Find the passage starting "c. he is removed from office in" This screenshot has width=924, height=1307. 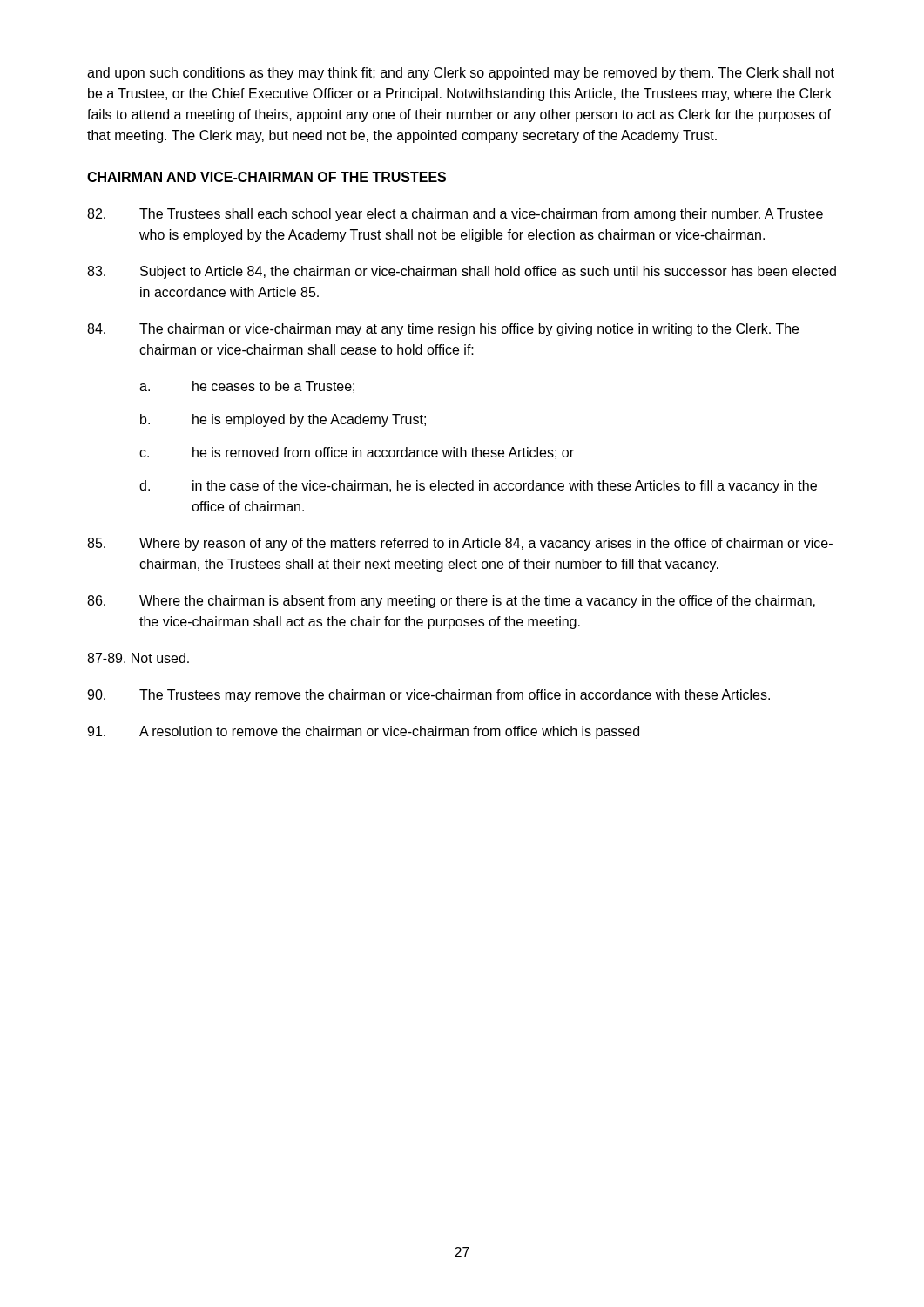488,453
